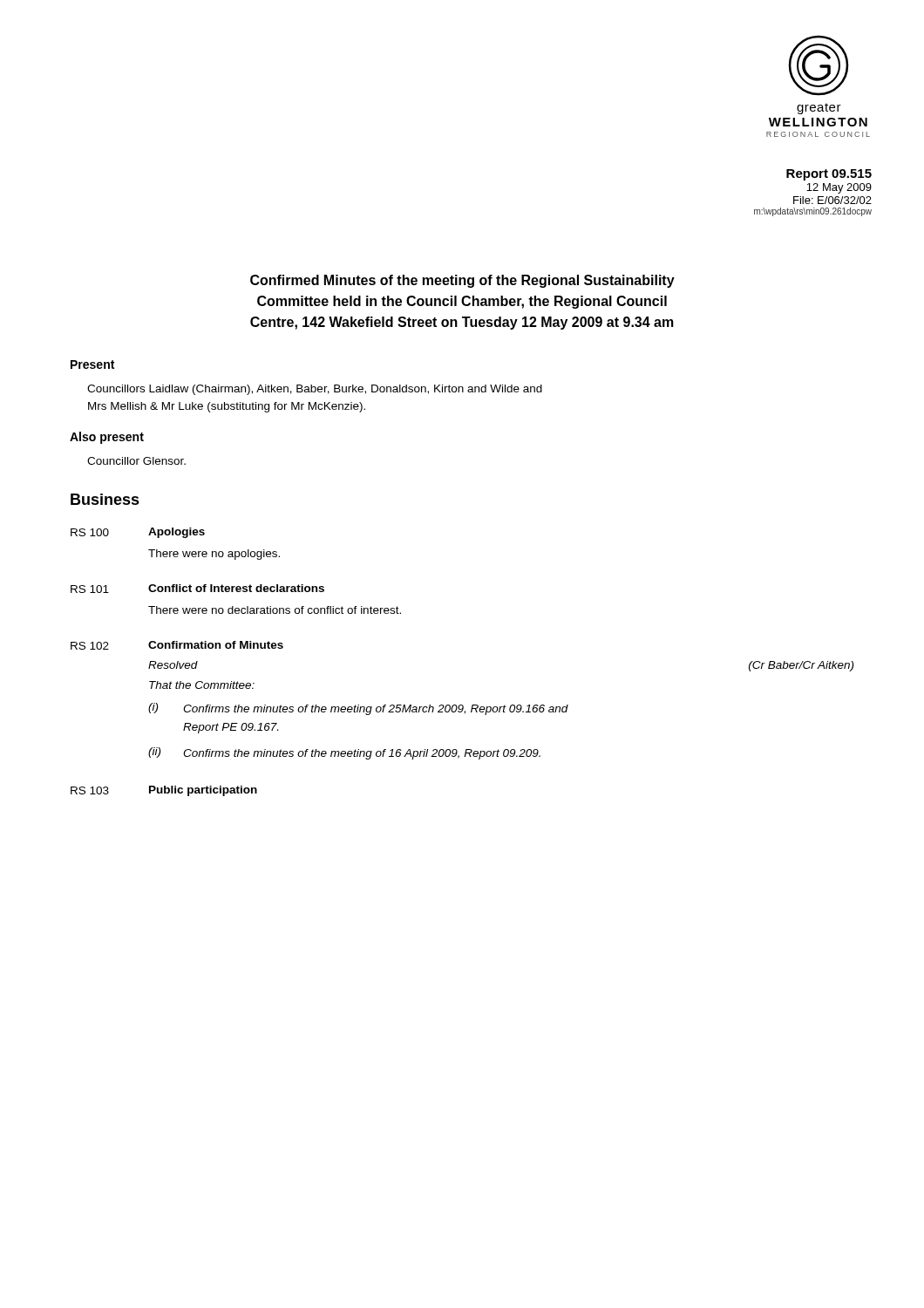The width and height of the screenshot is (924, 1308).
Task: Locate the block starting "Report 09.515 12 May 2009"
Action: coord(813,191)
